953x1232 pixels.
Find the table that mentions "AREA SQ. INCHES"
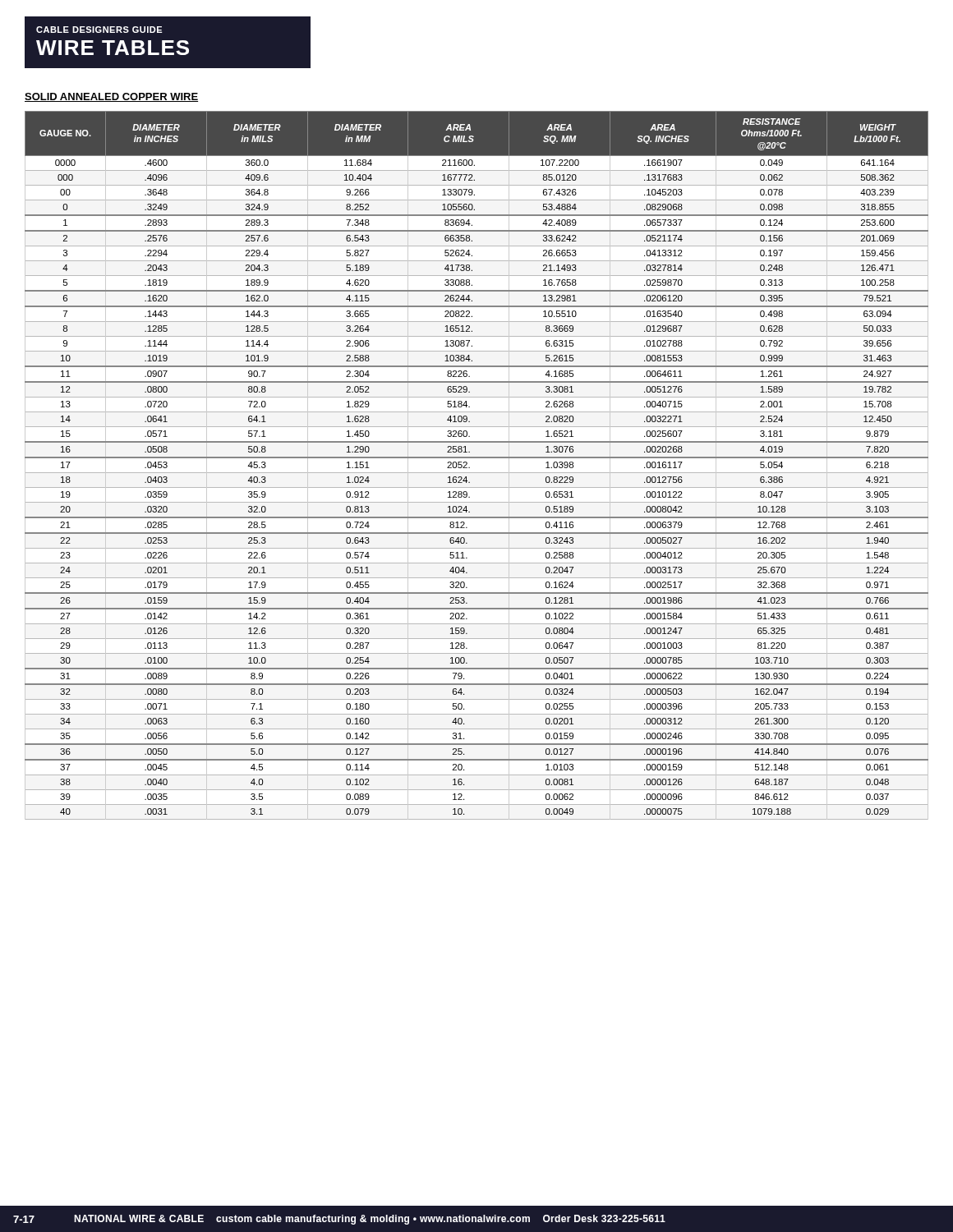pos(476,465)
